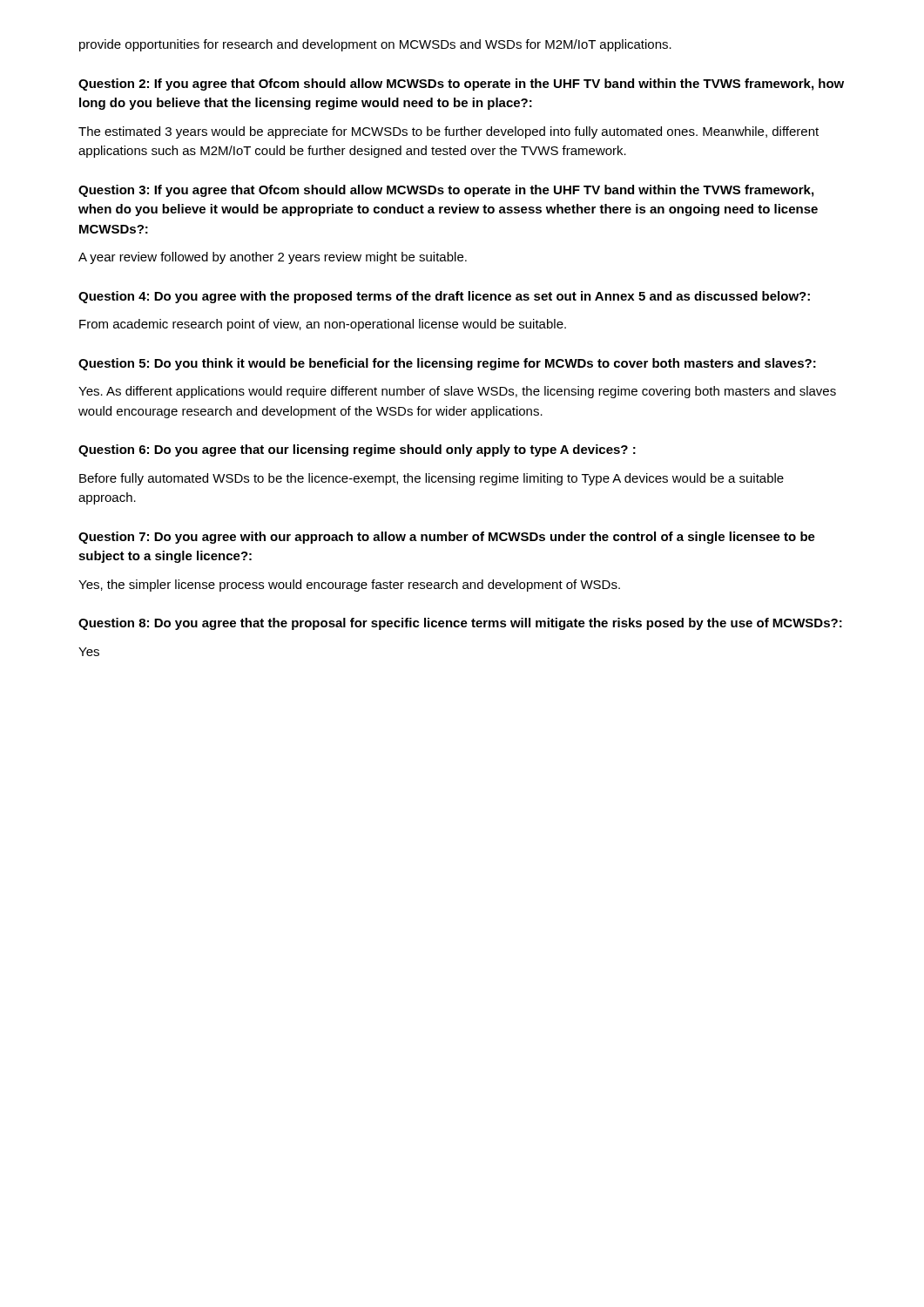The height and width of the screenshot is (1307, 924).
Task: Locate the passage starting "Question 4: Do you agree"
Action: click(445, 295)
